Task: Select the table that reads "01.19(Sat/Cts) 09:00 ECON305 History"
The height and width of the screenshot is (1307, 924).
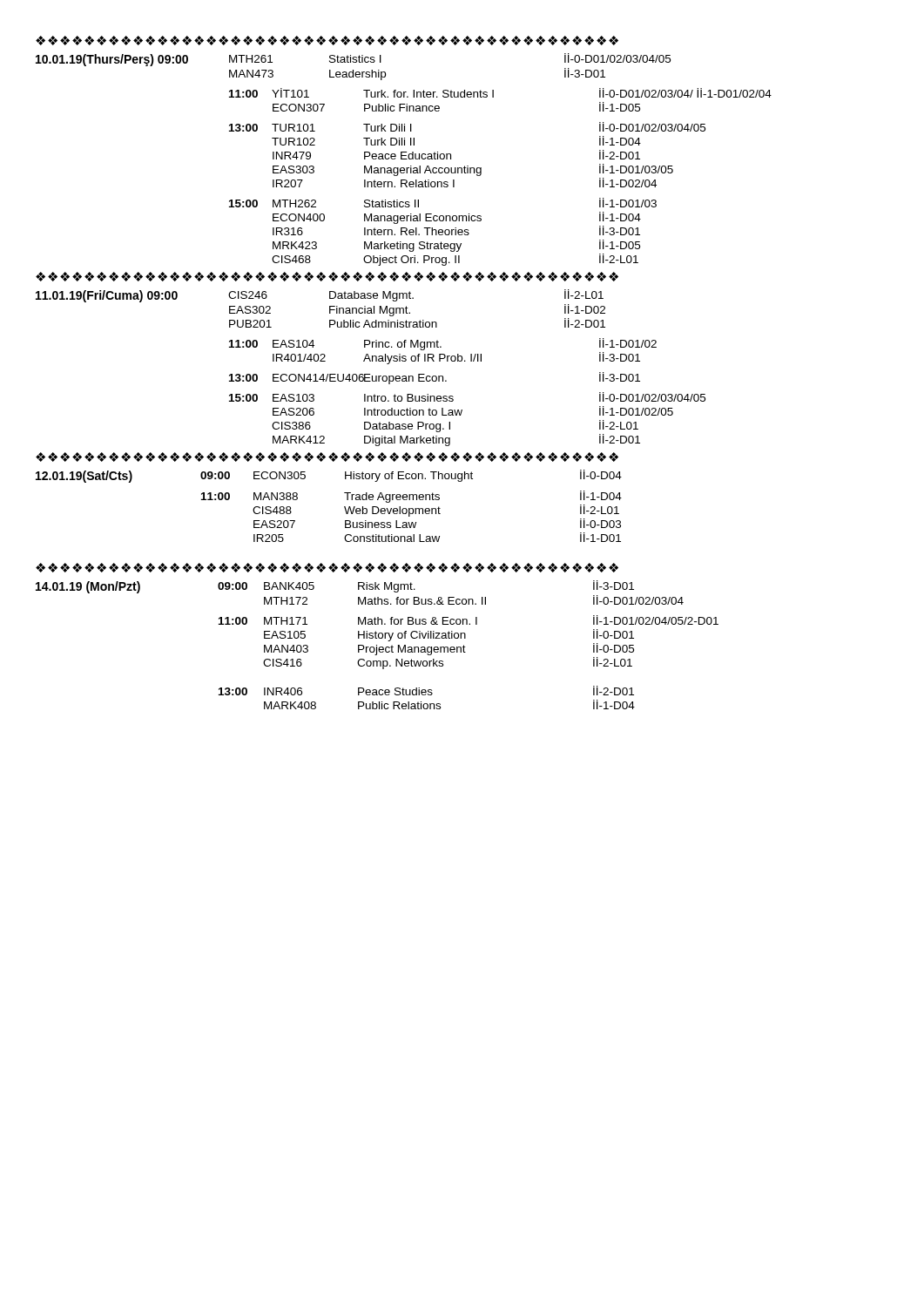Action: [462, 507]
